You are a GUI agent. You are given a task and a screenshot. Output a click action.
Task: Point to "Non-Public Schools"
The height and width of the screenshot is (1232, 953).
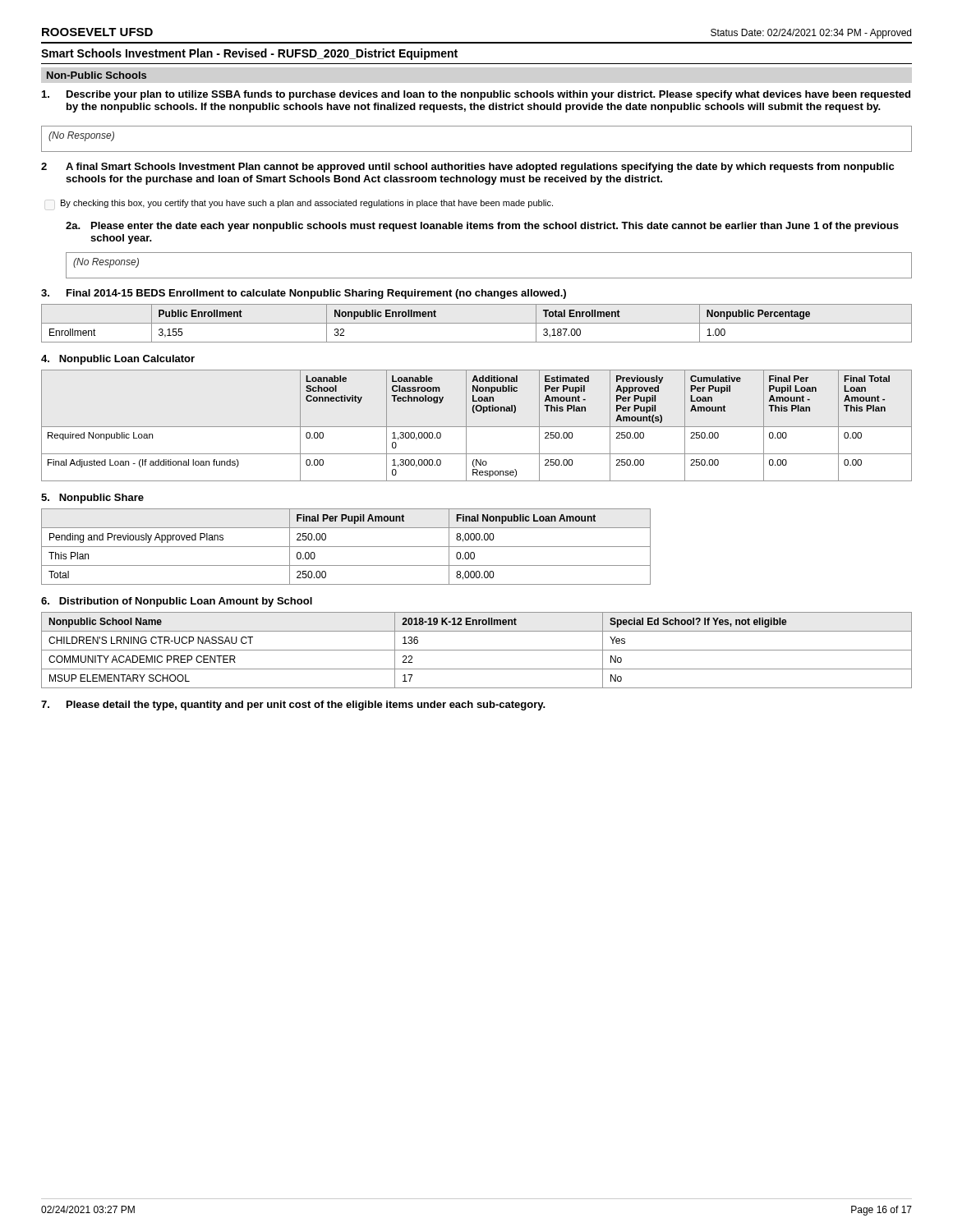coord(96,75)
